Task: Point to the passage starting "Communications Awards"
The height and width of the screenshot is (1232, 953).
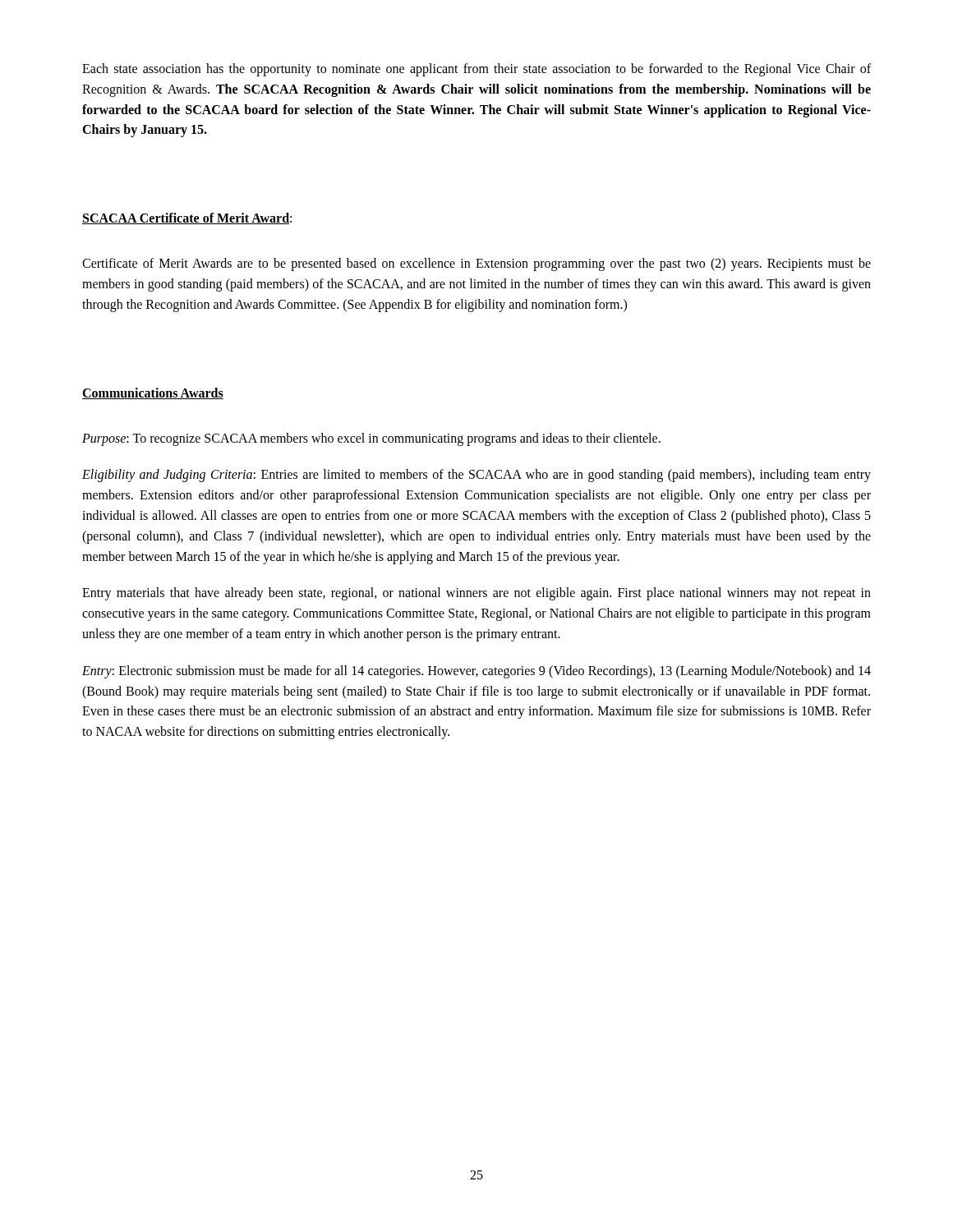Action: pos(153,393)
